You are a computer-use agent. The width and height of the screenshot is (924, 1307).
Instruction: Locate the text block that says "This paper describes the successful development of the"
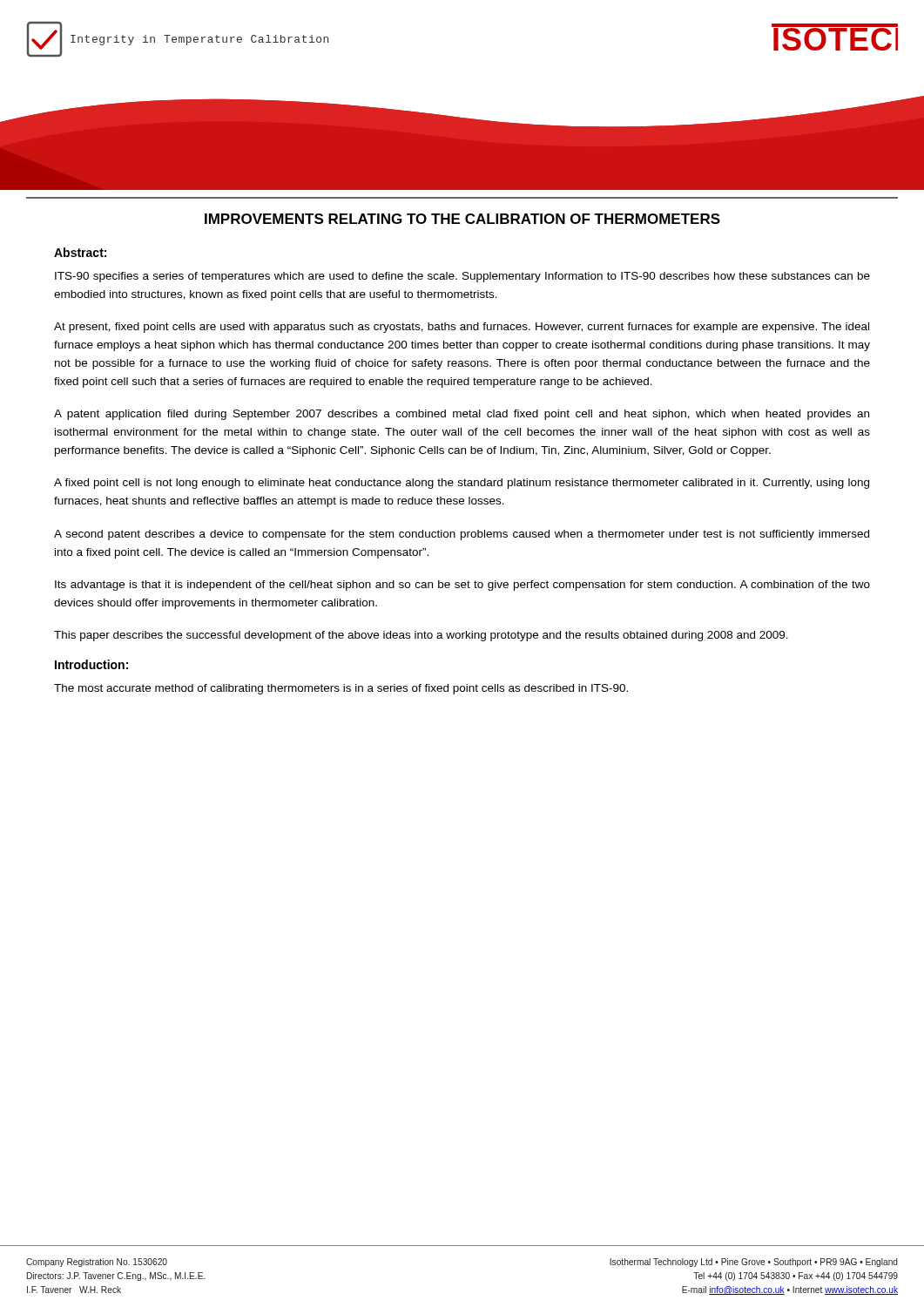click(x=421, y=635)
